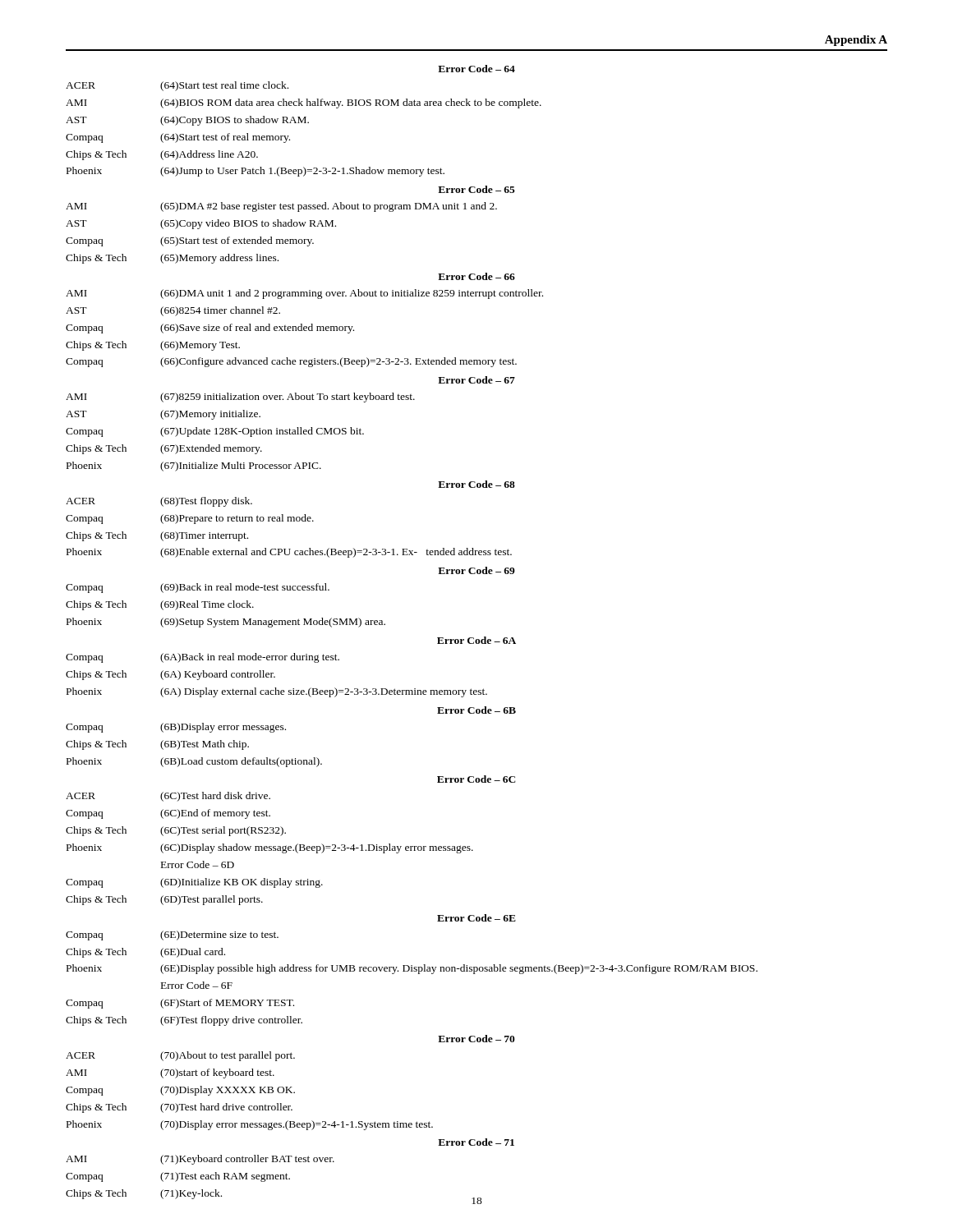Select the text block with the text "AMI(67)8259 initialization over. About To start keyboard"

click(240, 398)
